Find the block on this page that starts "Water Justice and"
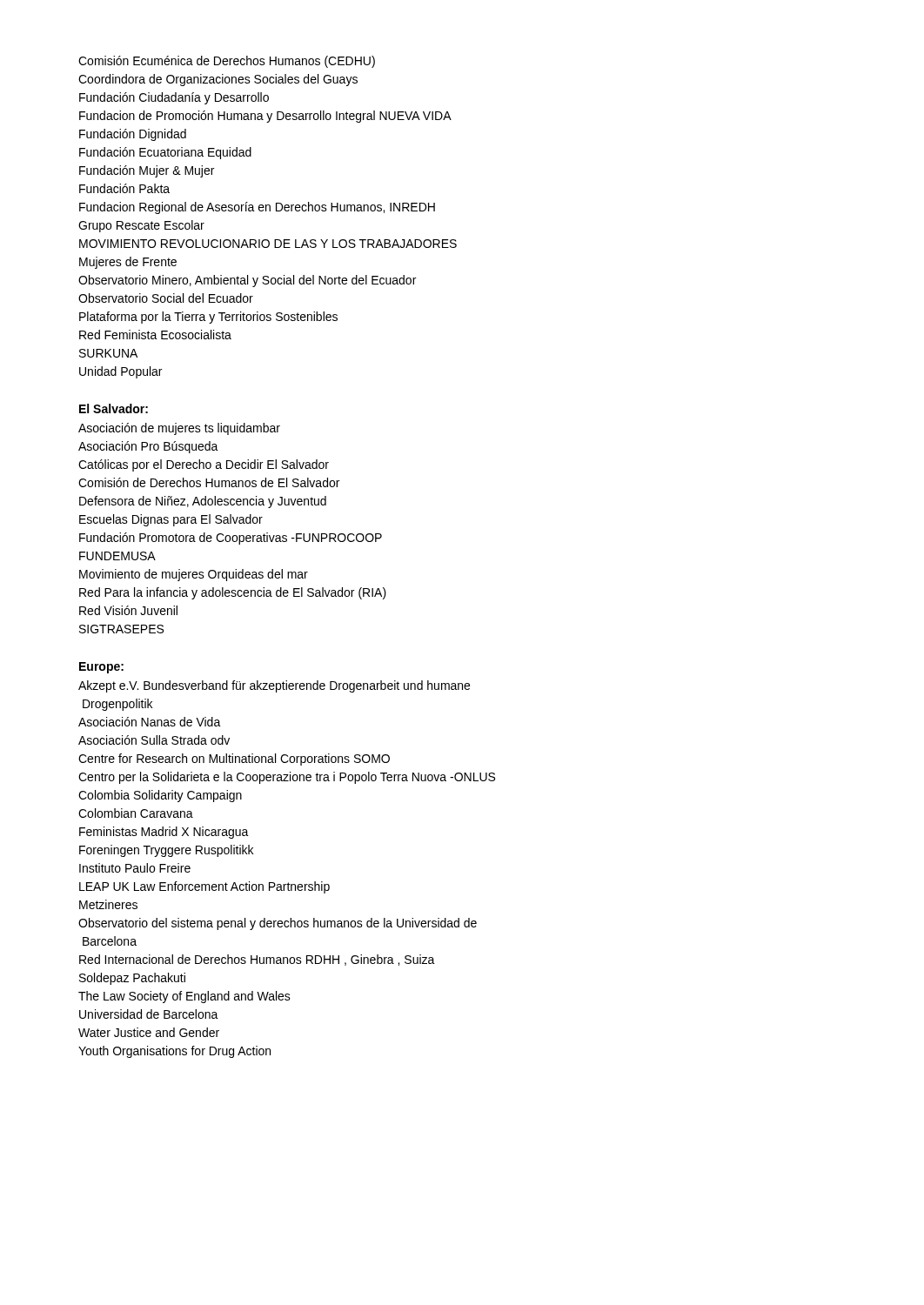Viewport: 924px width, 1305px height. point(149,1033)
